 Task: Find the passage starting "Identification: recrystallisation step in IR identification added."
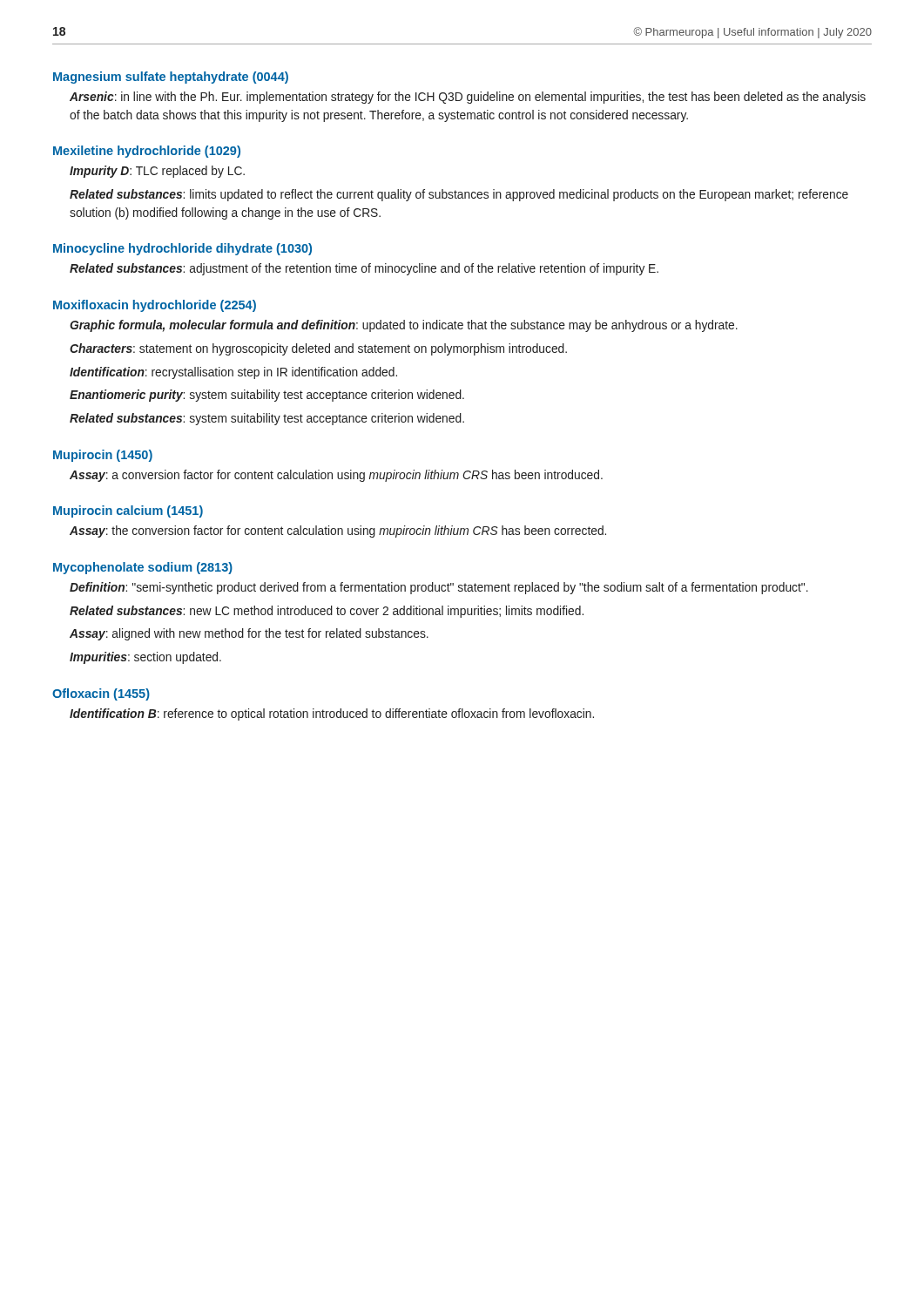[x=233, y=373]
